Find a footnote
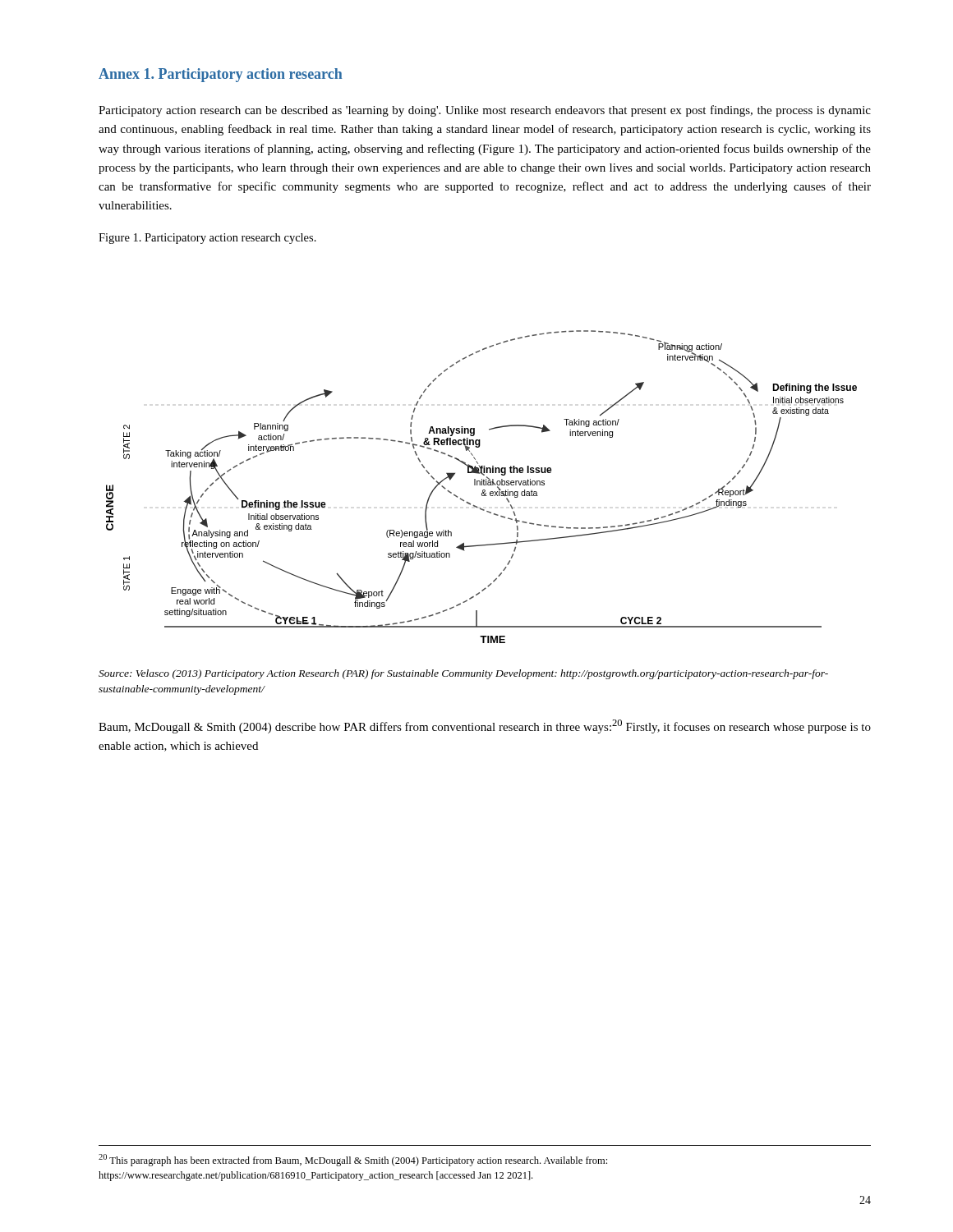Screen dimensions: 1232x953 pyautogui.click(x=353, y=1167)
